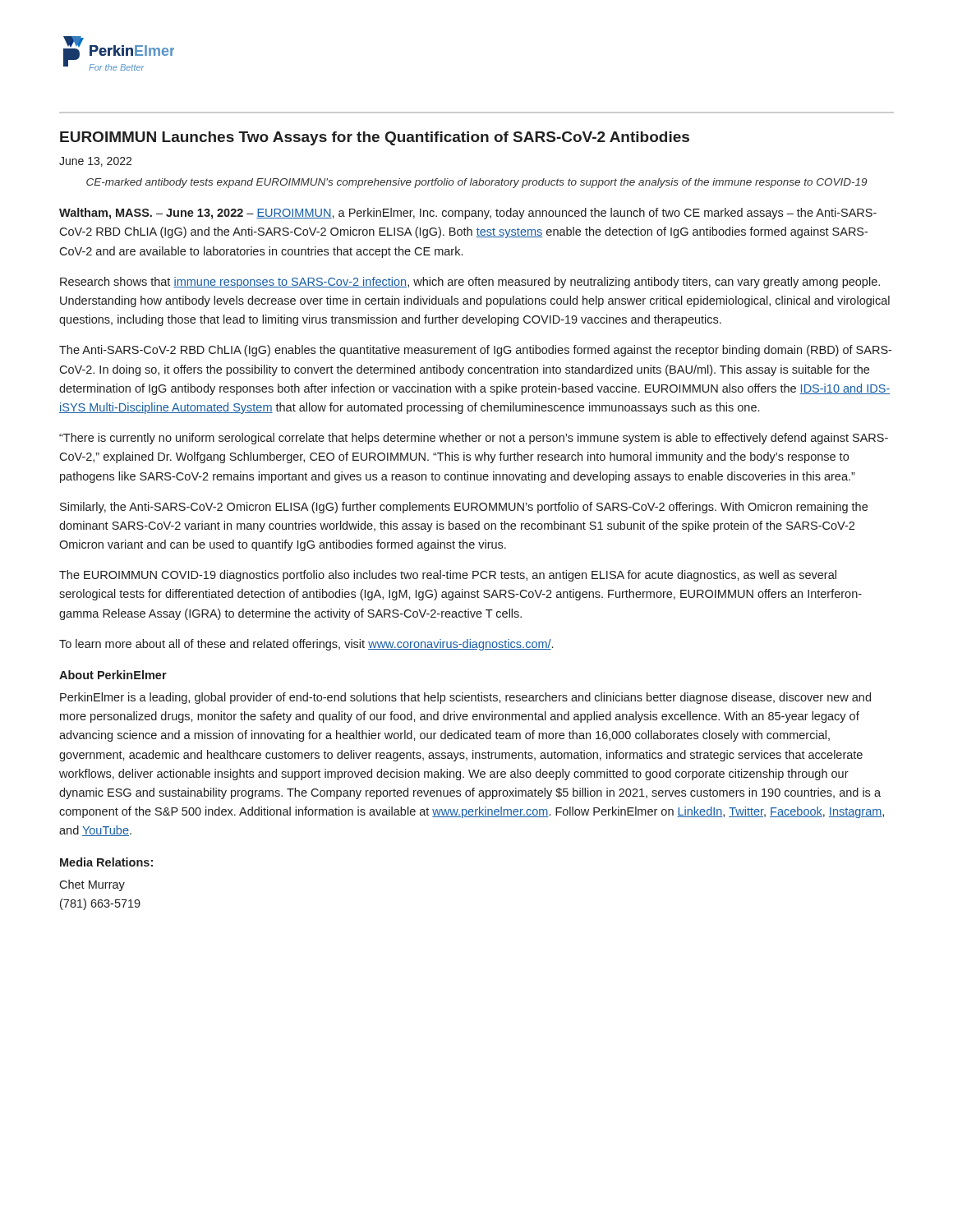The image size is (953, 1232).
Task: Navigate to the block starting "Media Relations:"
Action: click(x=106, y=862)
